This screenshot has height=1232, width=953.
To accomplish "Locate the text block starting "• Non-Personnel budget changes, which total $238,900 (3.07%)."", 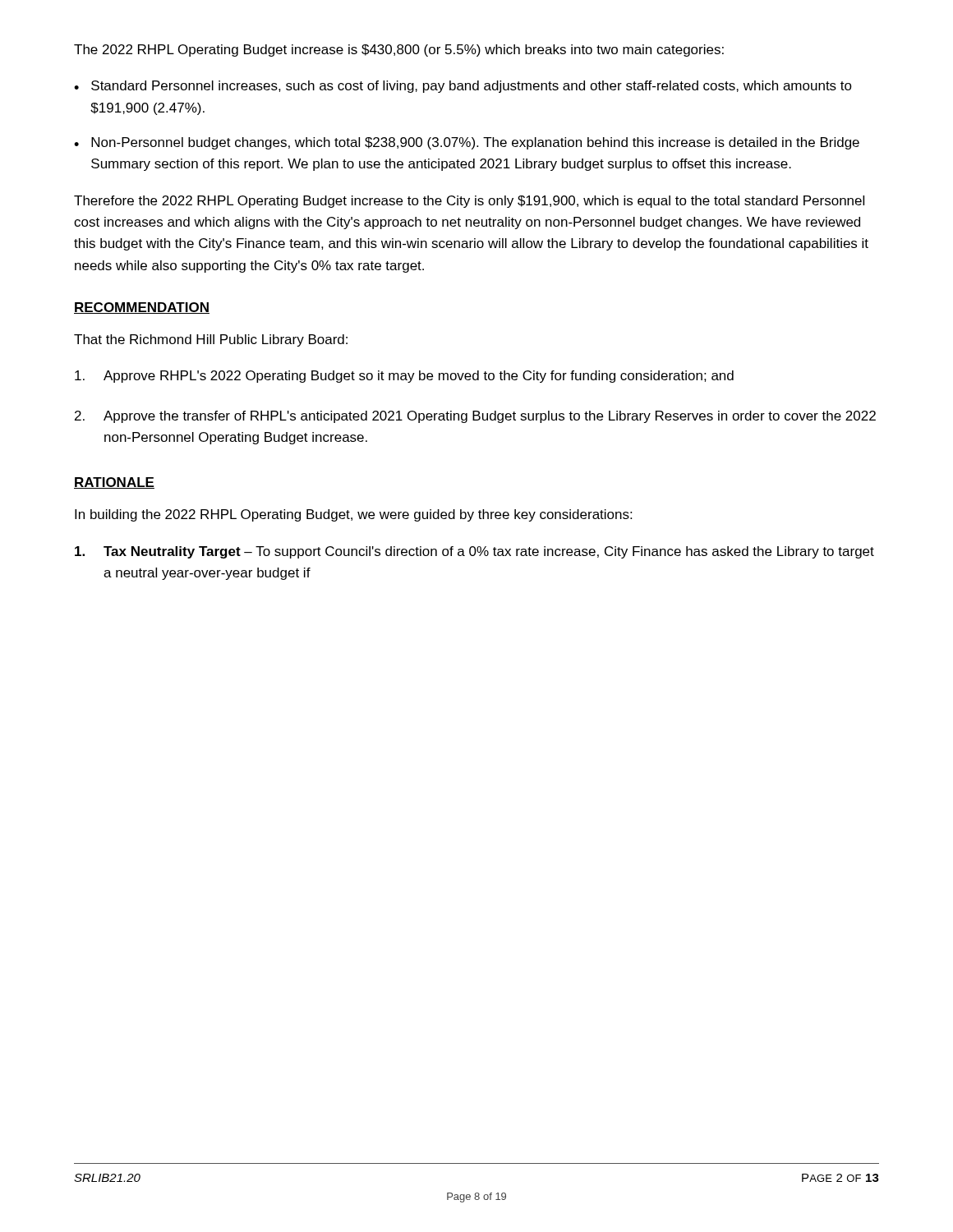I will (476, 154).
